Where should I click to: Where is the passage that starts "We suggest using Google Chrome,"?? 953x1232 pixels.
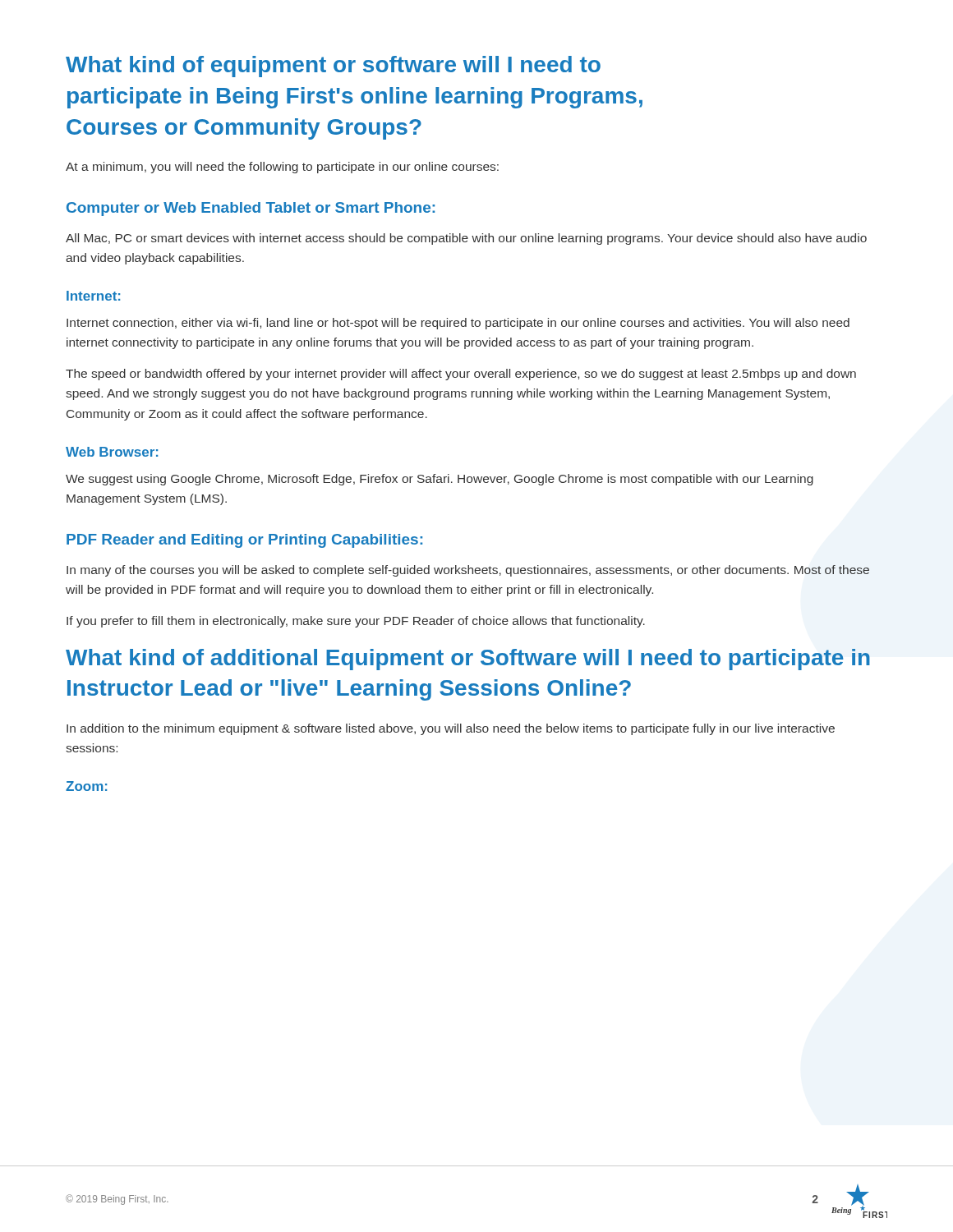coord(476,489)
